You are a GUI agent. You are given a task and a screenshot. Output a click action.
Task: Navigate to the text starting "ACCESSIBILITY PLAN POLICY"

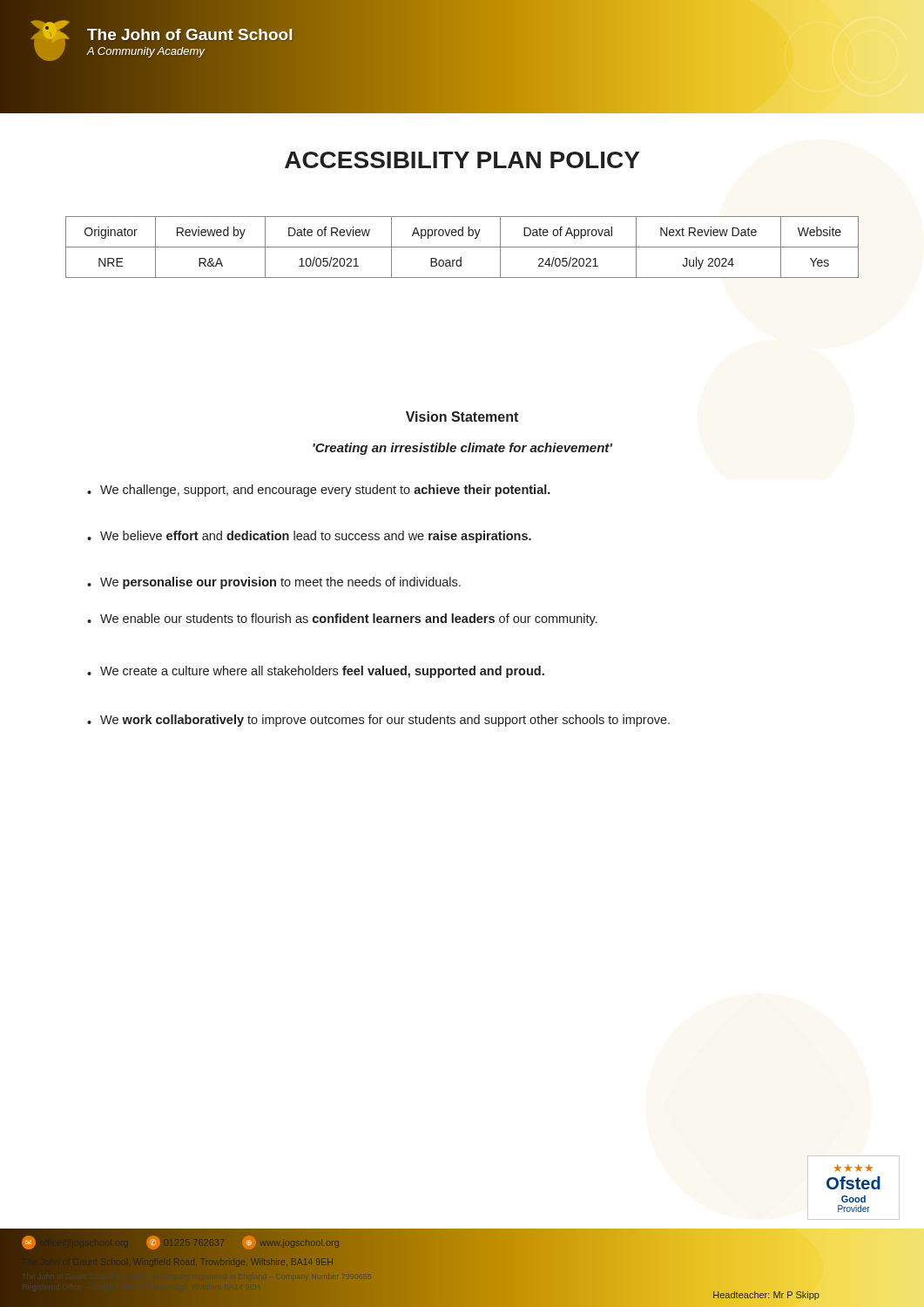click(462, 160)
